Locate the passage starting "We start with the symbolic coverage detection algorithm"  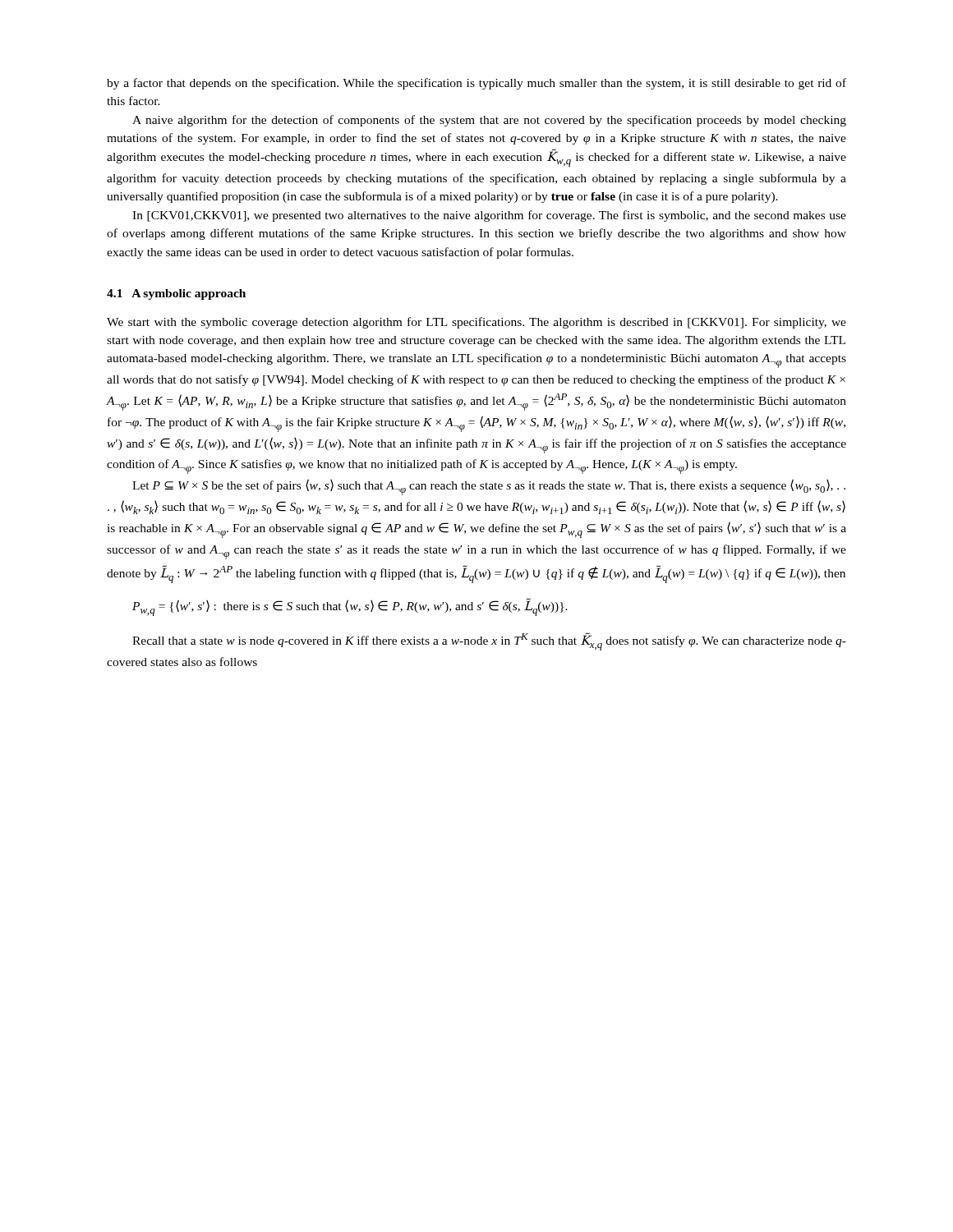pos(476,394)
